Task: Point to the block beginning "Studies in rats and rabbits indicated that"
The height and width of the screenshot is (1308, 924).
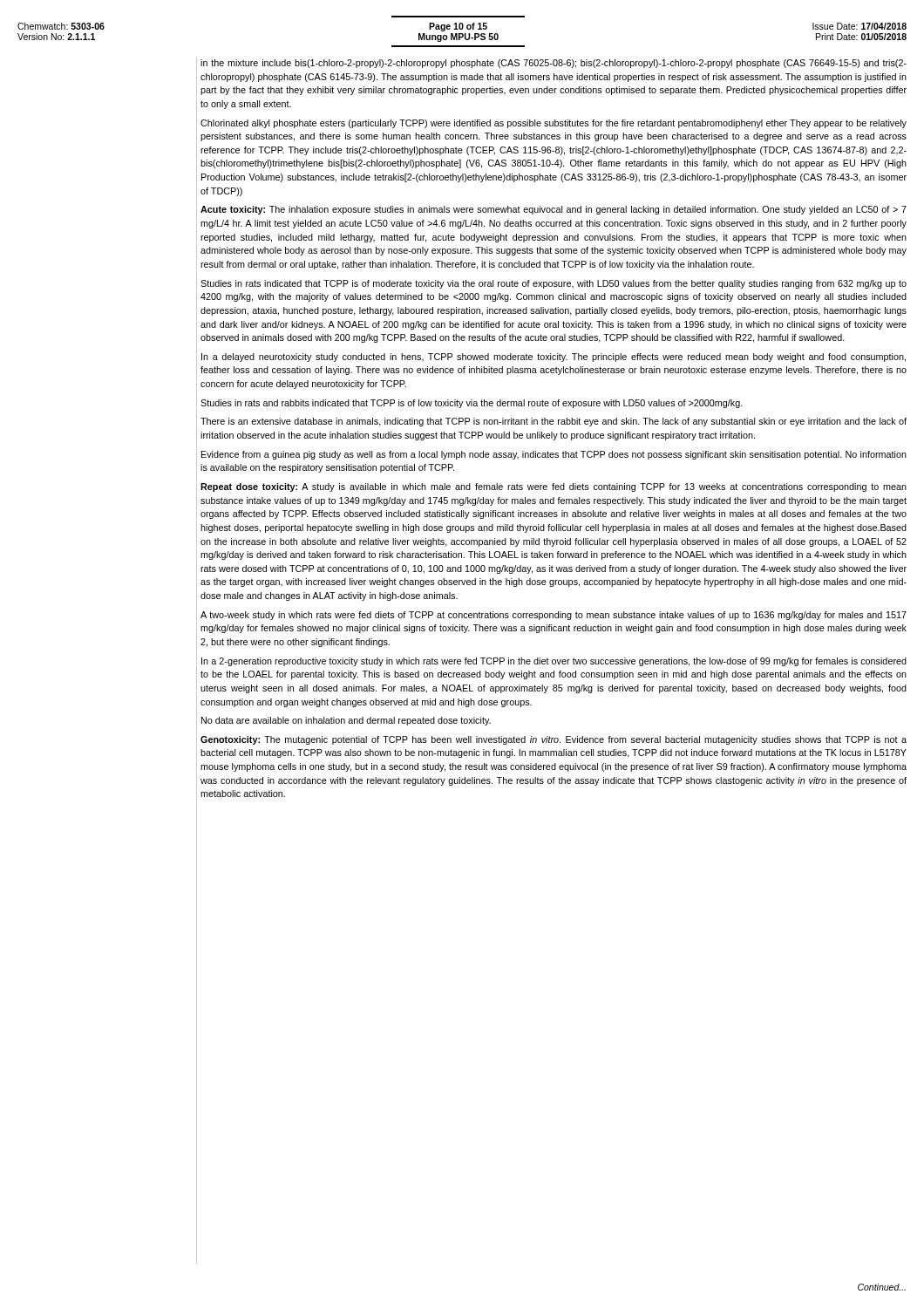Action: click(554, 403)
